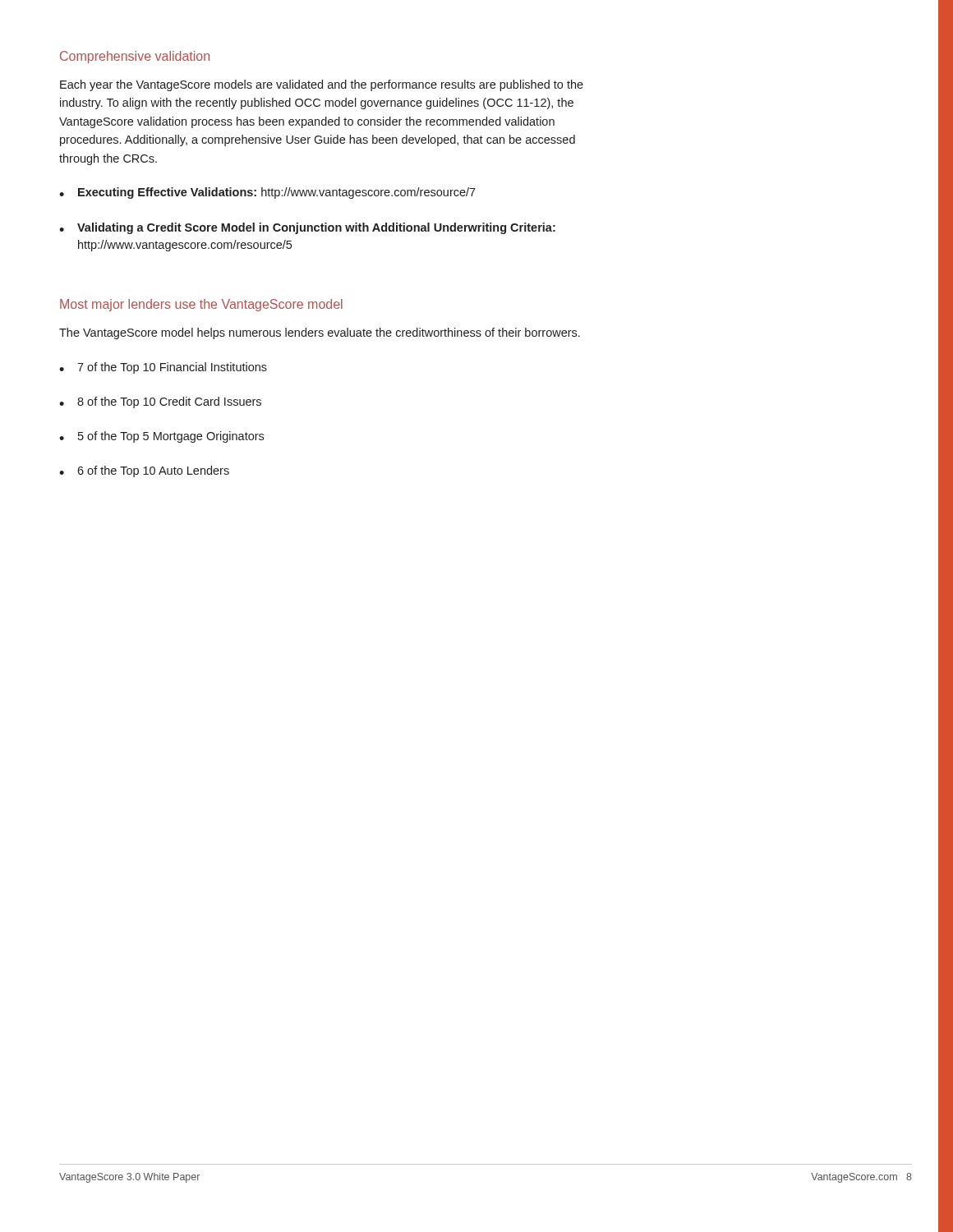Where does it say "• Executing Effective Validations: http://www.vantagescore.com/resource/7"?
Viewport: 953px width, 1232px height.
(268, 195)
